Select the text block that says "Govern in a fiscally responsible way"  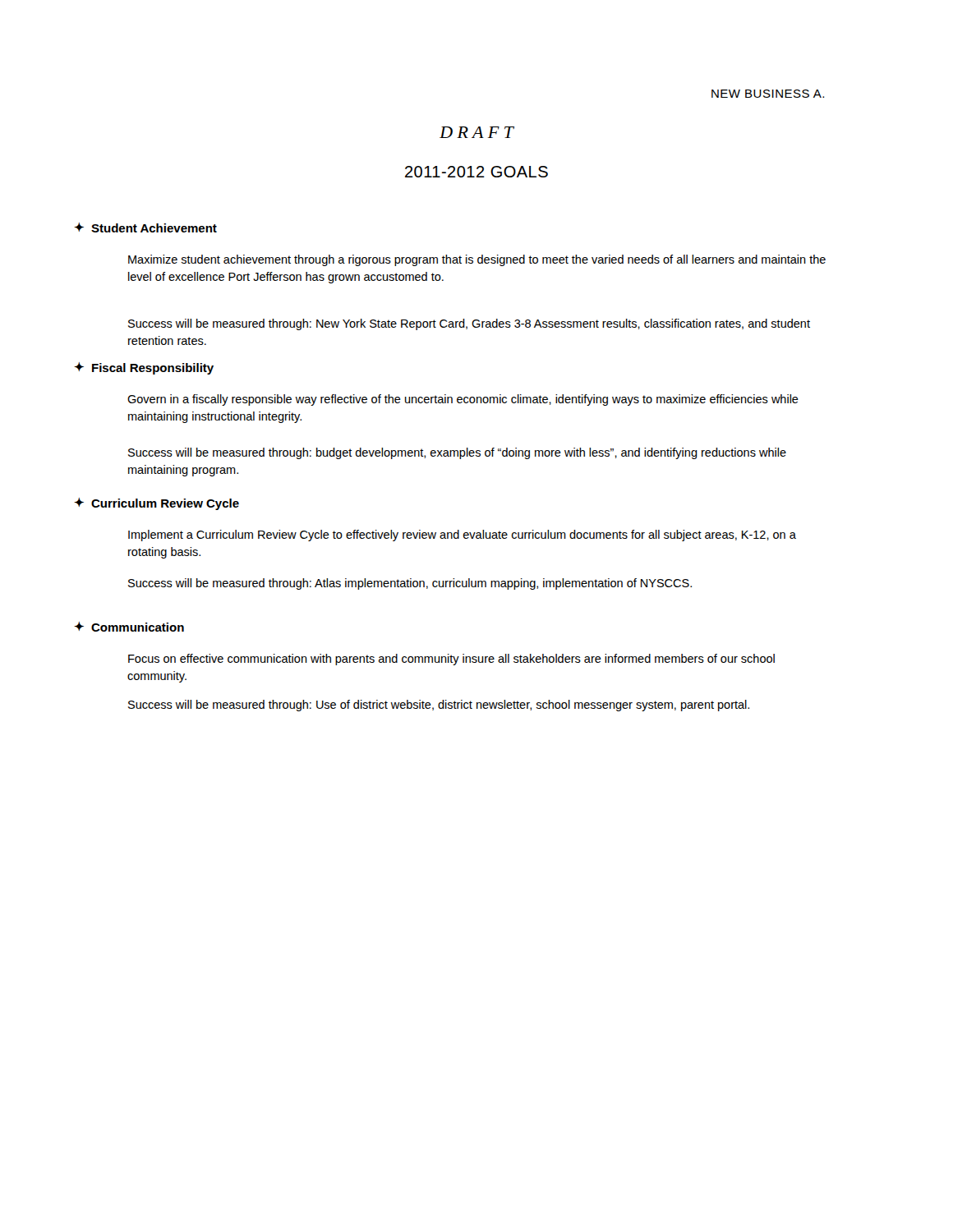[463, 408]
